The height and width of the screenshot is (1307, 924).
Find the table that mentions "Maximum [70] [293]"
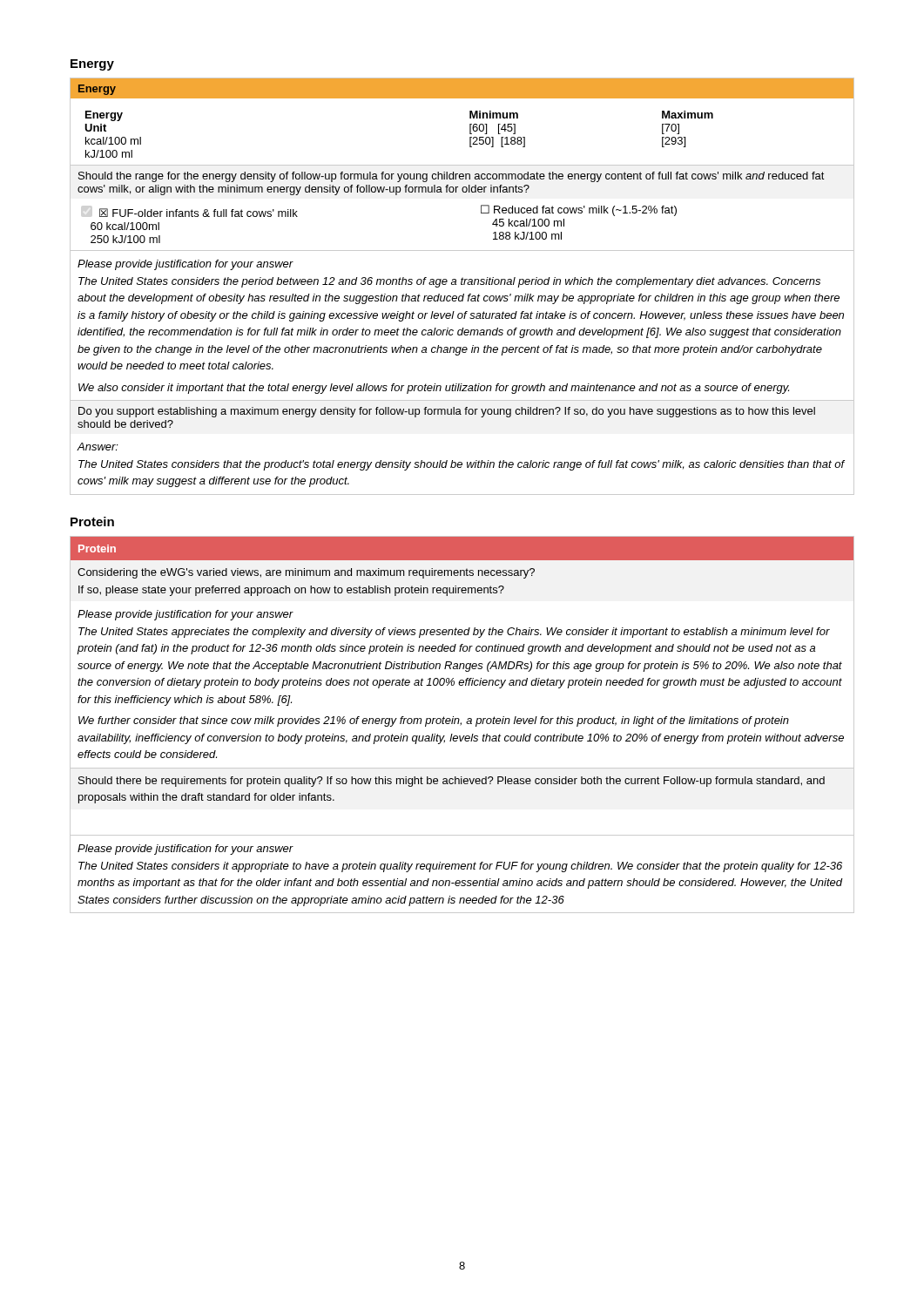click(462, 286)
